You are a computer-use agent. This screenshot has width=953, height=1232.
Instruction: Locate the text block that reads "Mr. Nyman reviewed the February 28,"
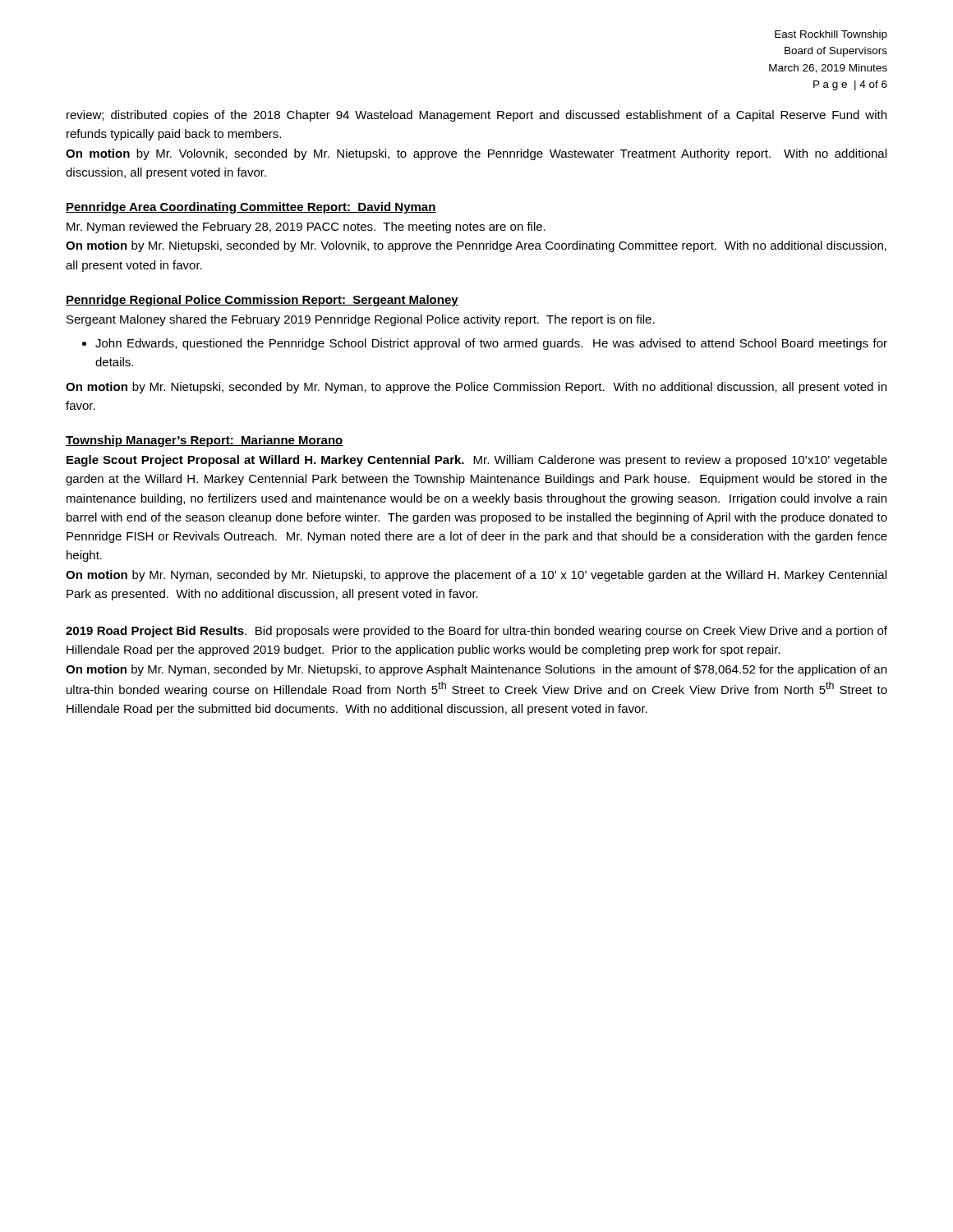pyautogui.click(x=476, y=245)
